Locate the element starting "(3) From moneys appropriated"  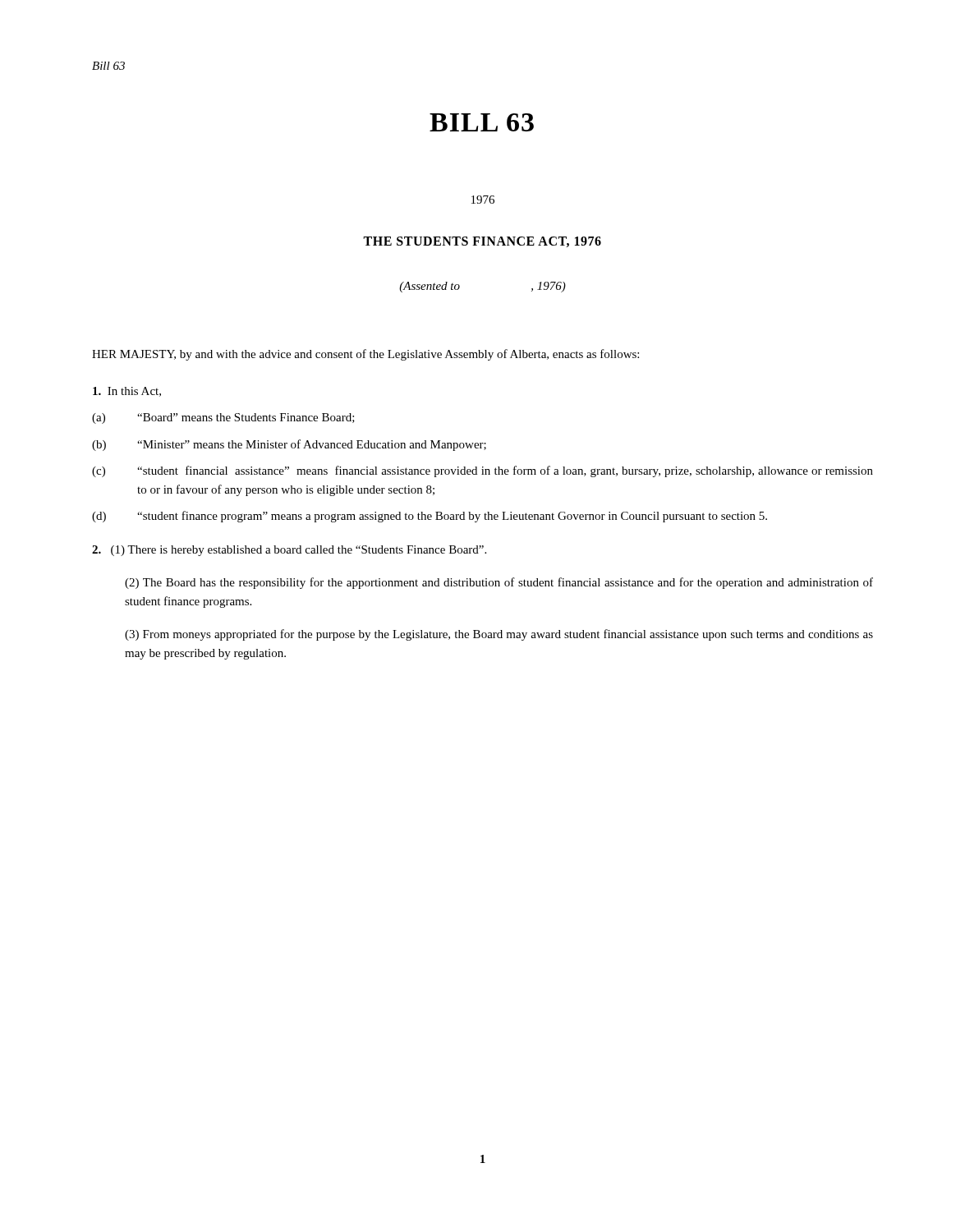pyautogui.click(x=499, y=643)
